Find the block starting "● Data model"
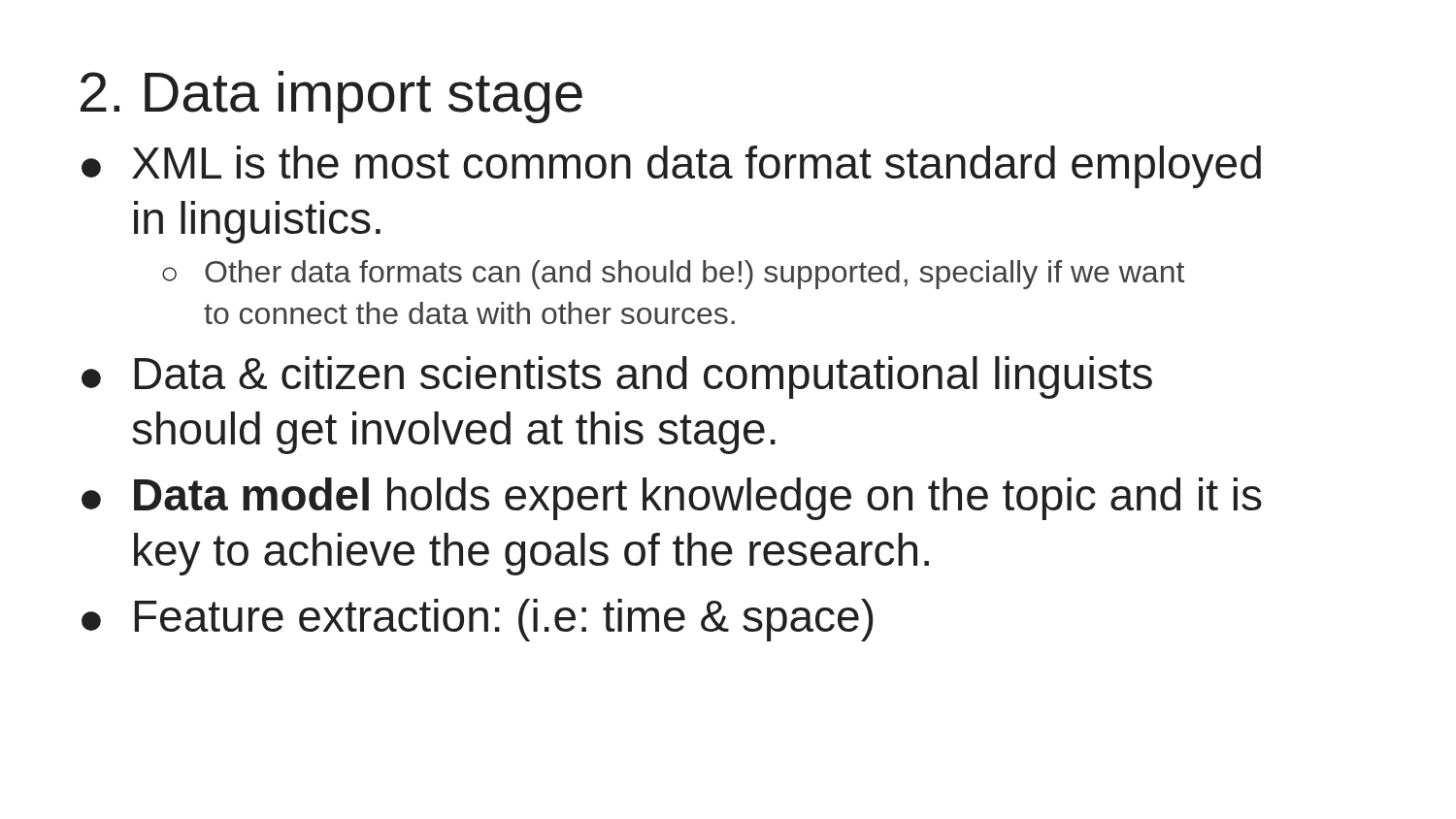Screen dimensions: 819x1456 pos(670,524)
